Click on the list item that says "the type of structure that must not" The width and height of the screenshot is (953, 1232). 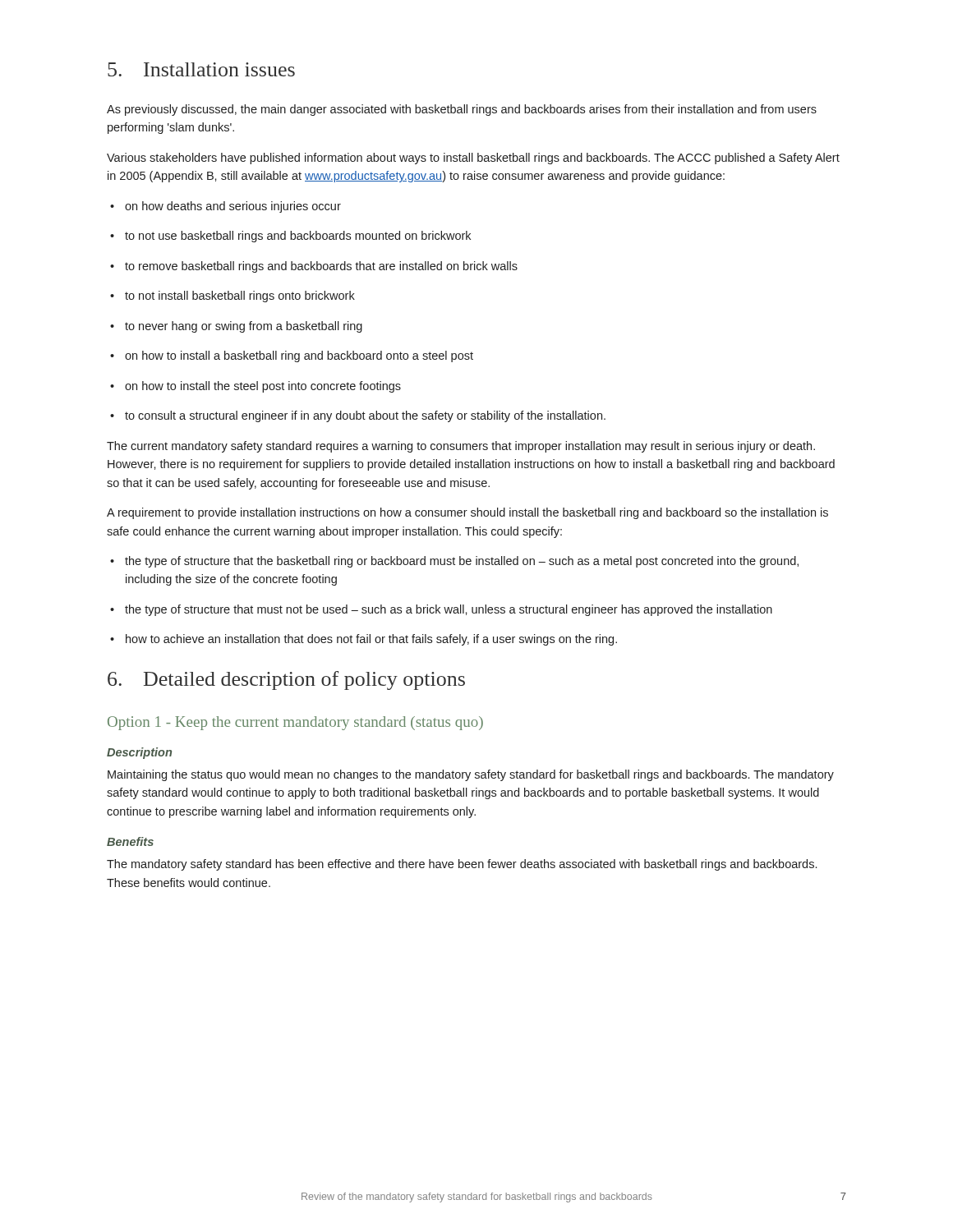coord(476,610)
